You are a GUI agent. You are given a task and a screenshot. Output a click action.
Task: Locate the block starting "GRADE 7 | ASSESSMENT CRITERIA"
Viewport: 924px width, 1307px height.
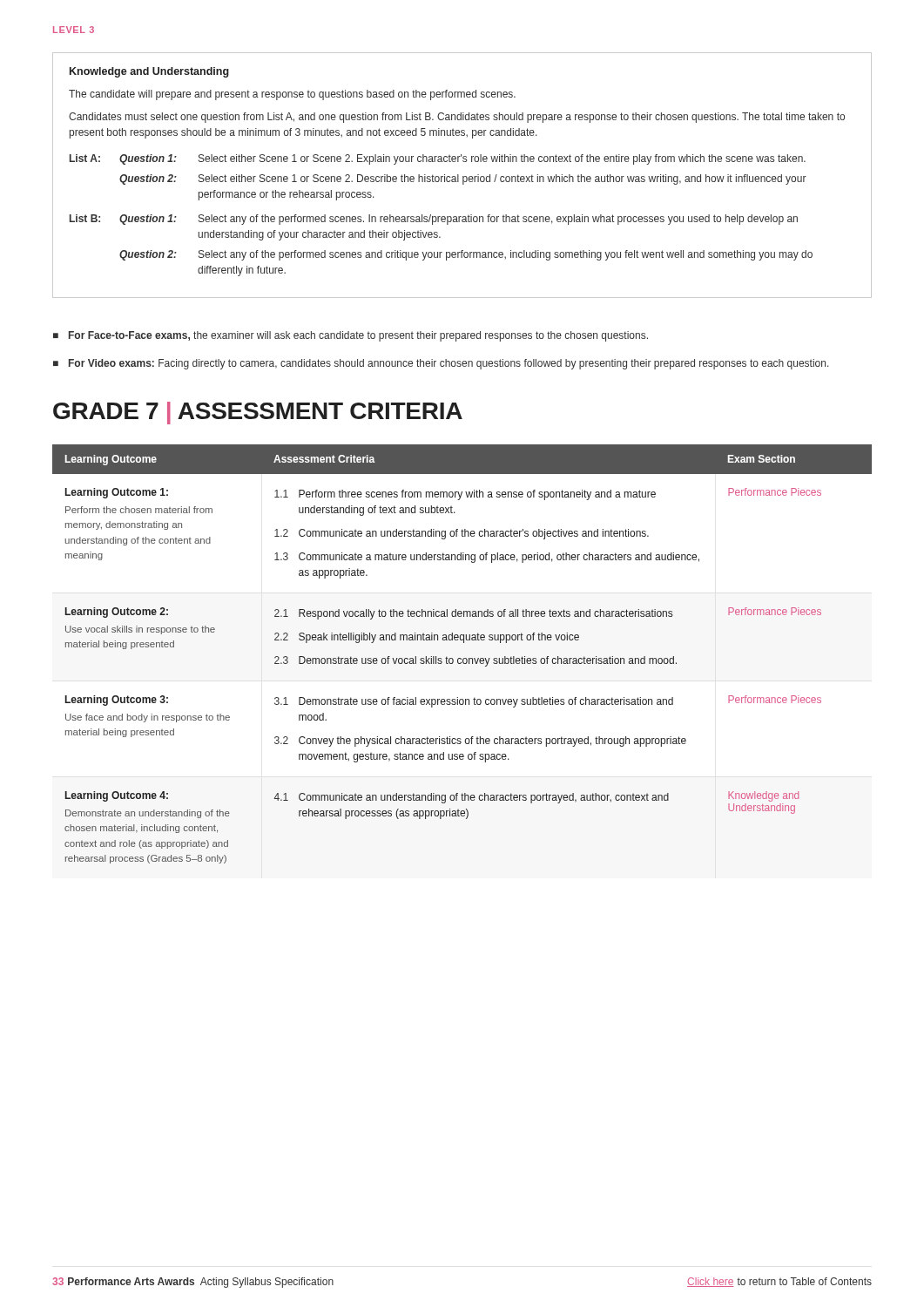[257, 411]
